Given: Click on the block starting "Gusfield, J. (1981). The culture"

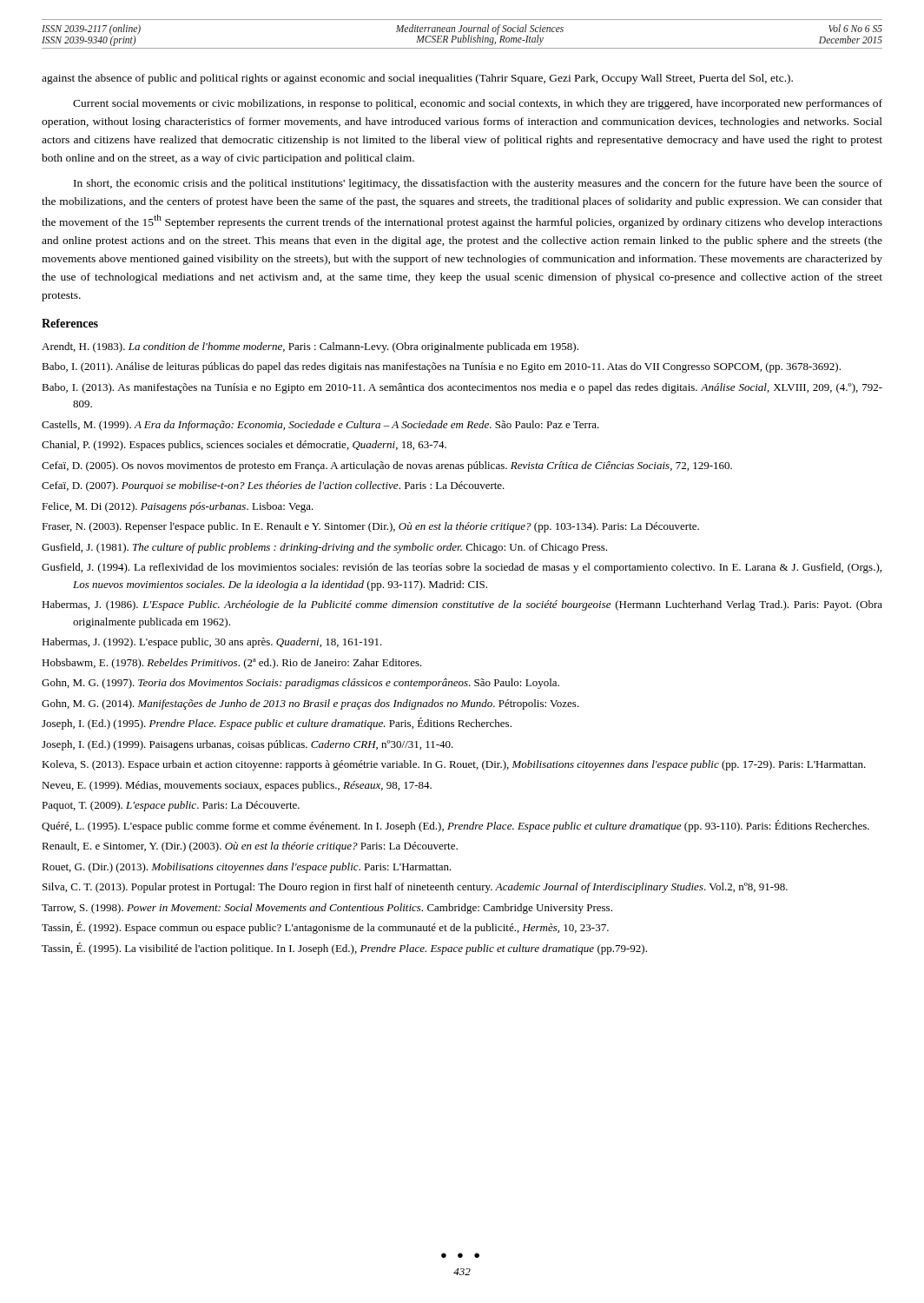Looking at the screenshot, I should click(325, 546).
